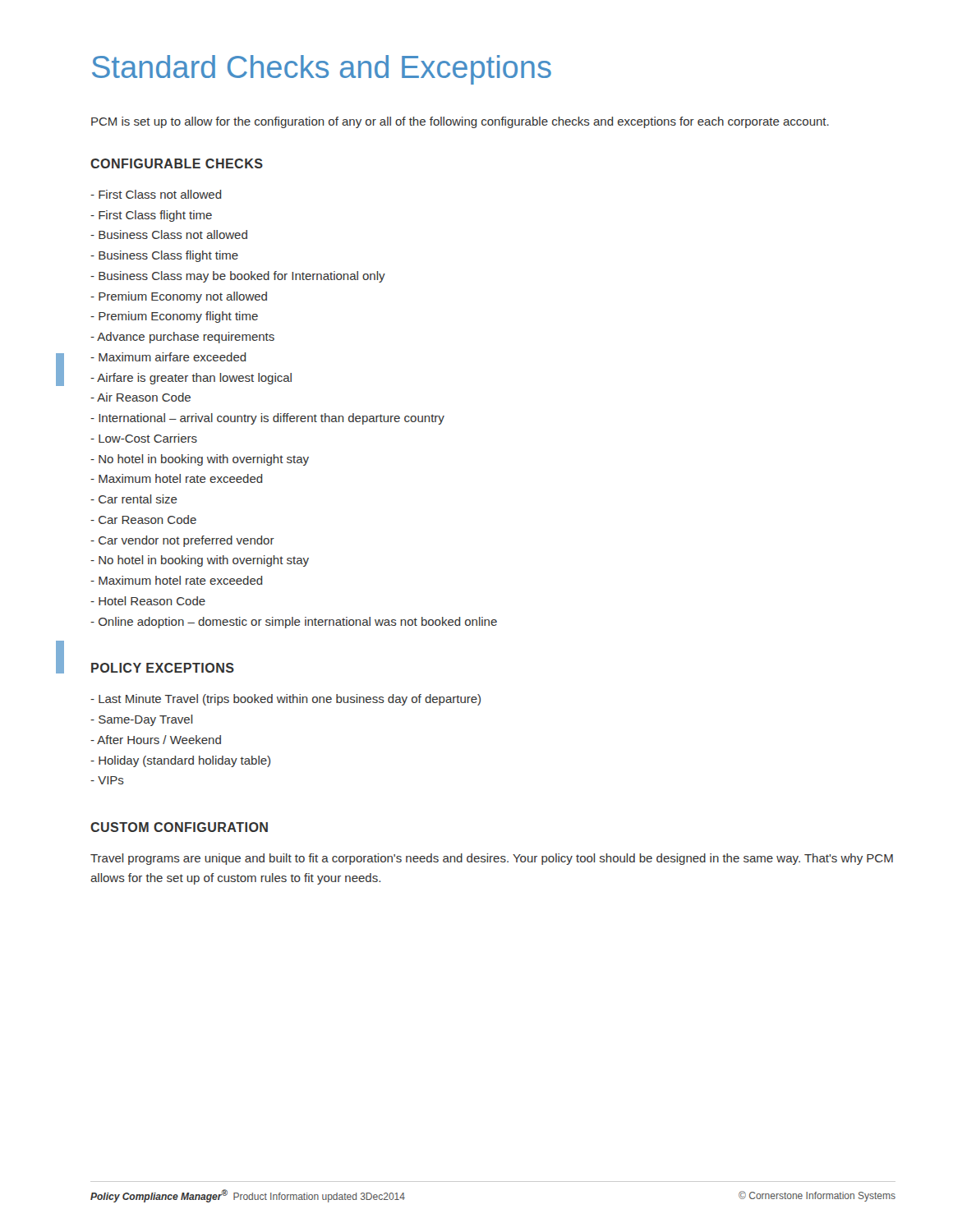Locate the block of text that opens with "After Hours /"
953x1232 pixels.
(x=156, y=740)
